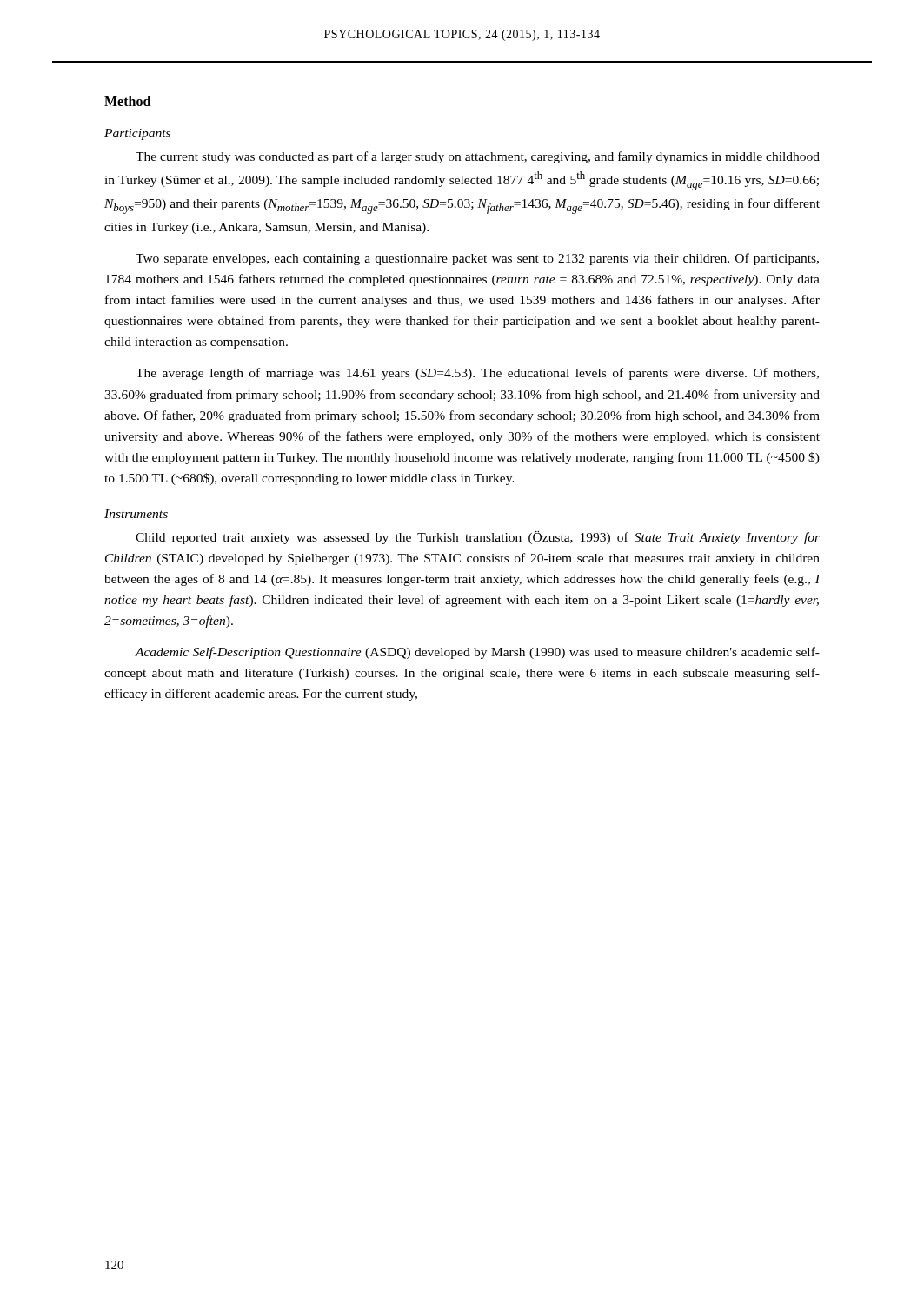This screenshot has height=1304, width=924.
Task: Locate the text block with the text "The average length of marriage"
Action: pos(462,425)
